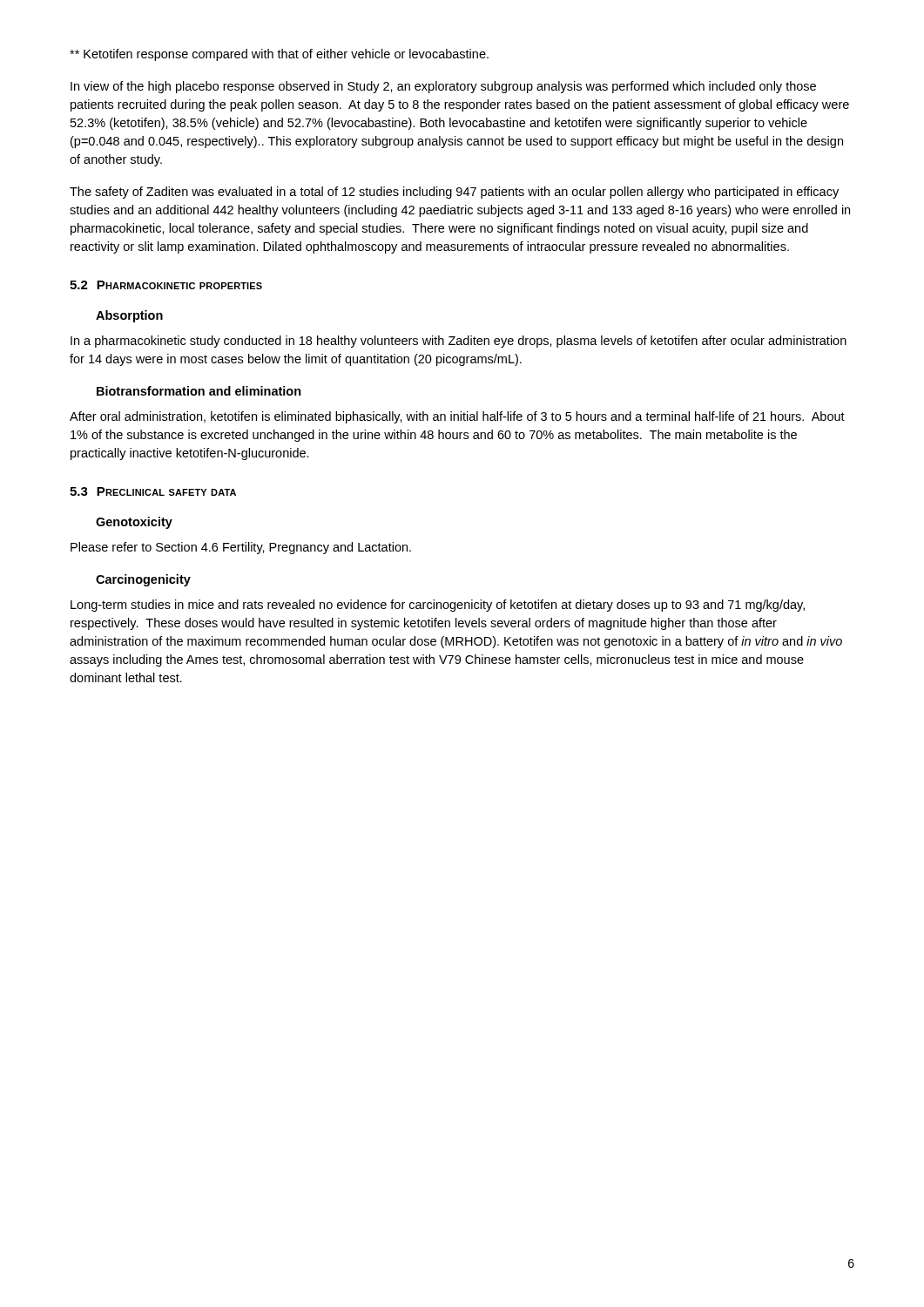
Task: Find the block starting "Please refer to Section 4.6 Fertility, Pregnancy"
Action: (241, 547)
